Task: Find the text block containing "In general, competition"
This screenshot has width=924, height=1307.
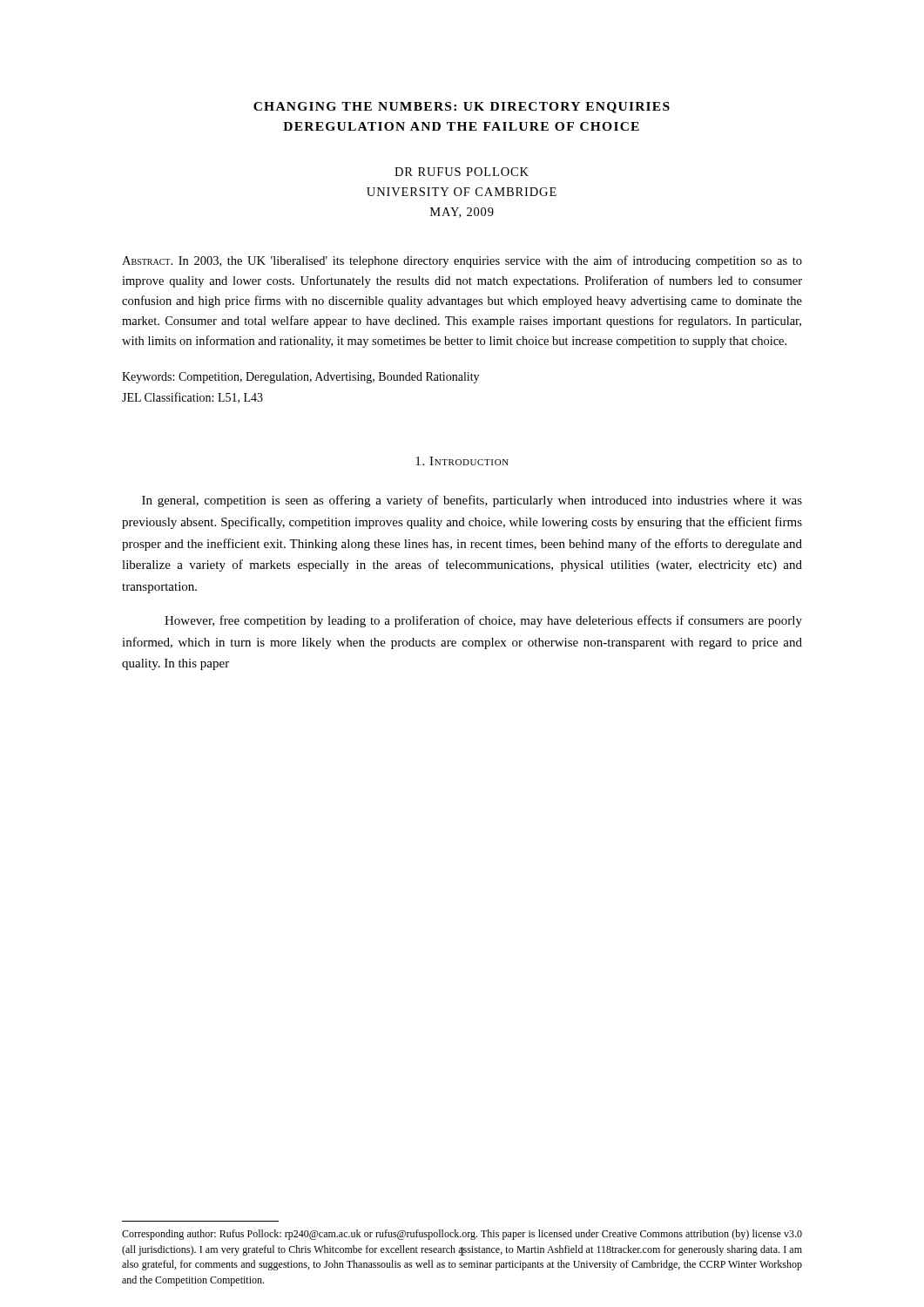Action: (x=462, y=543)
